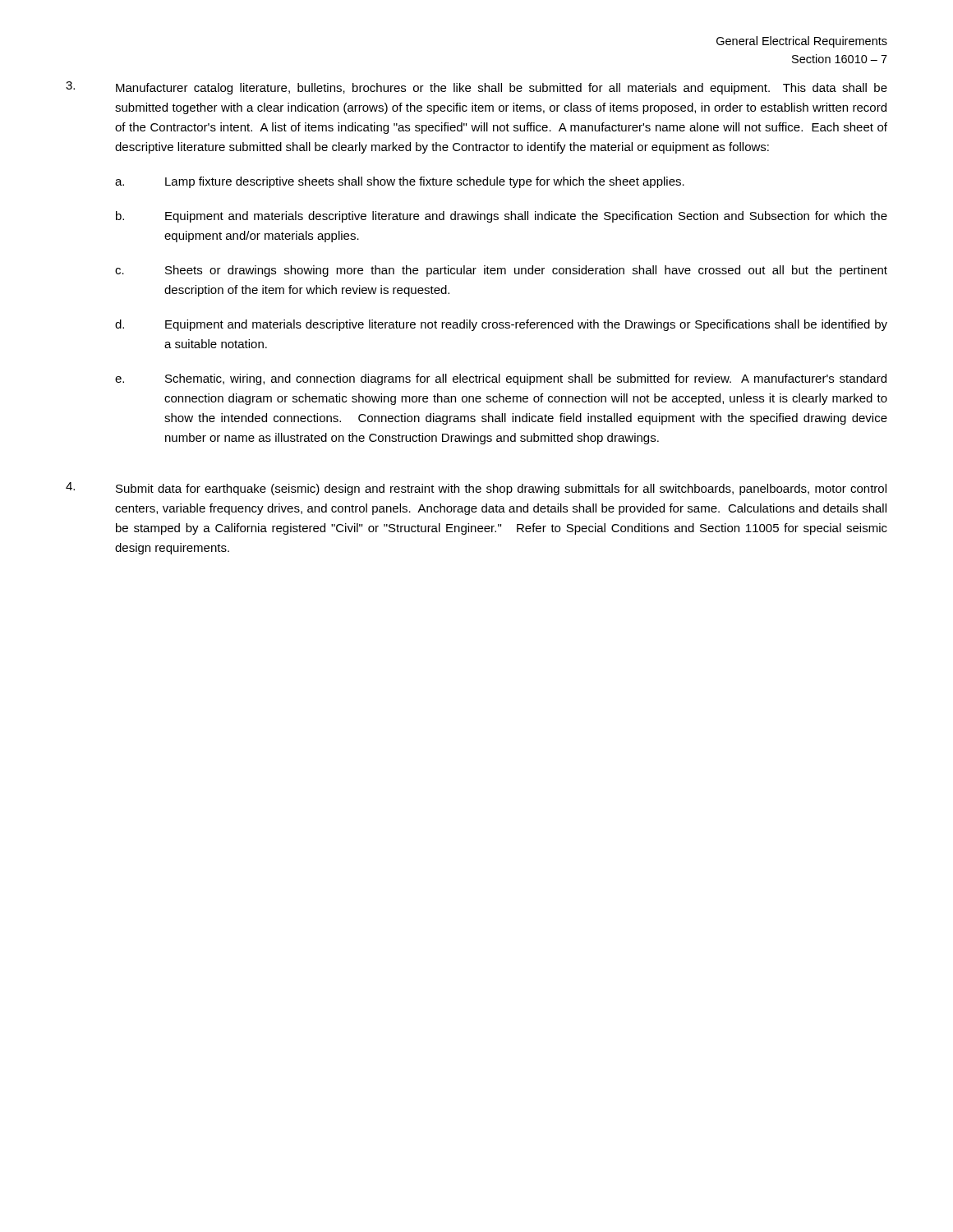Locate the text block starting "d. Equipment and materials descriptive literature not"

coord(501,334)
